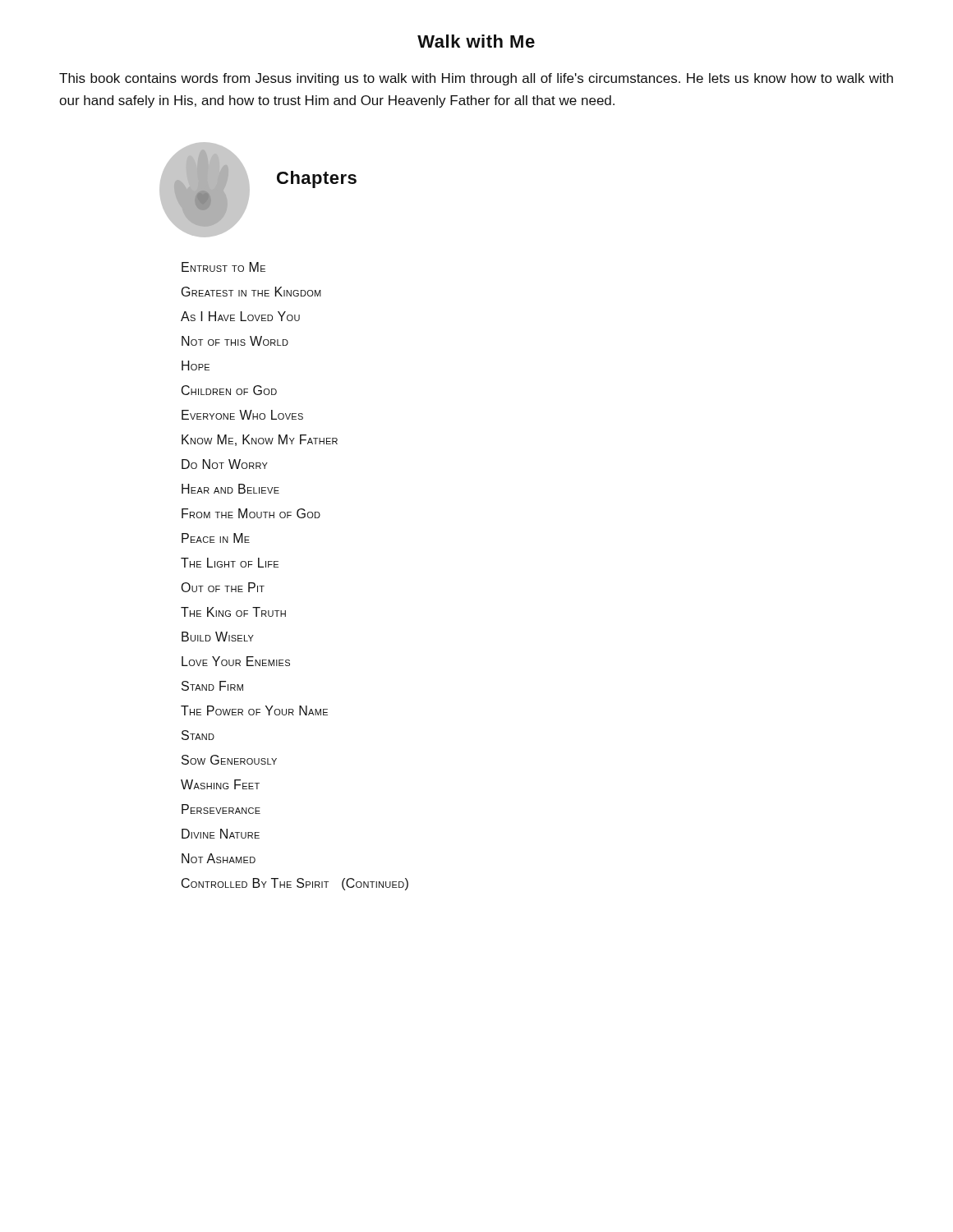
Task: Find the list item that says "The Power of Your Name"
Action: [x=255, y=712]
